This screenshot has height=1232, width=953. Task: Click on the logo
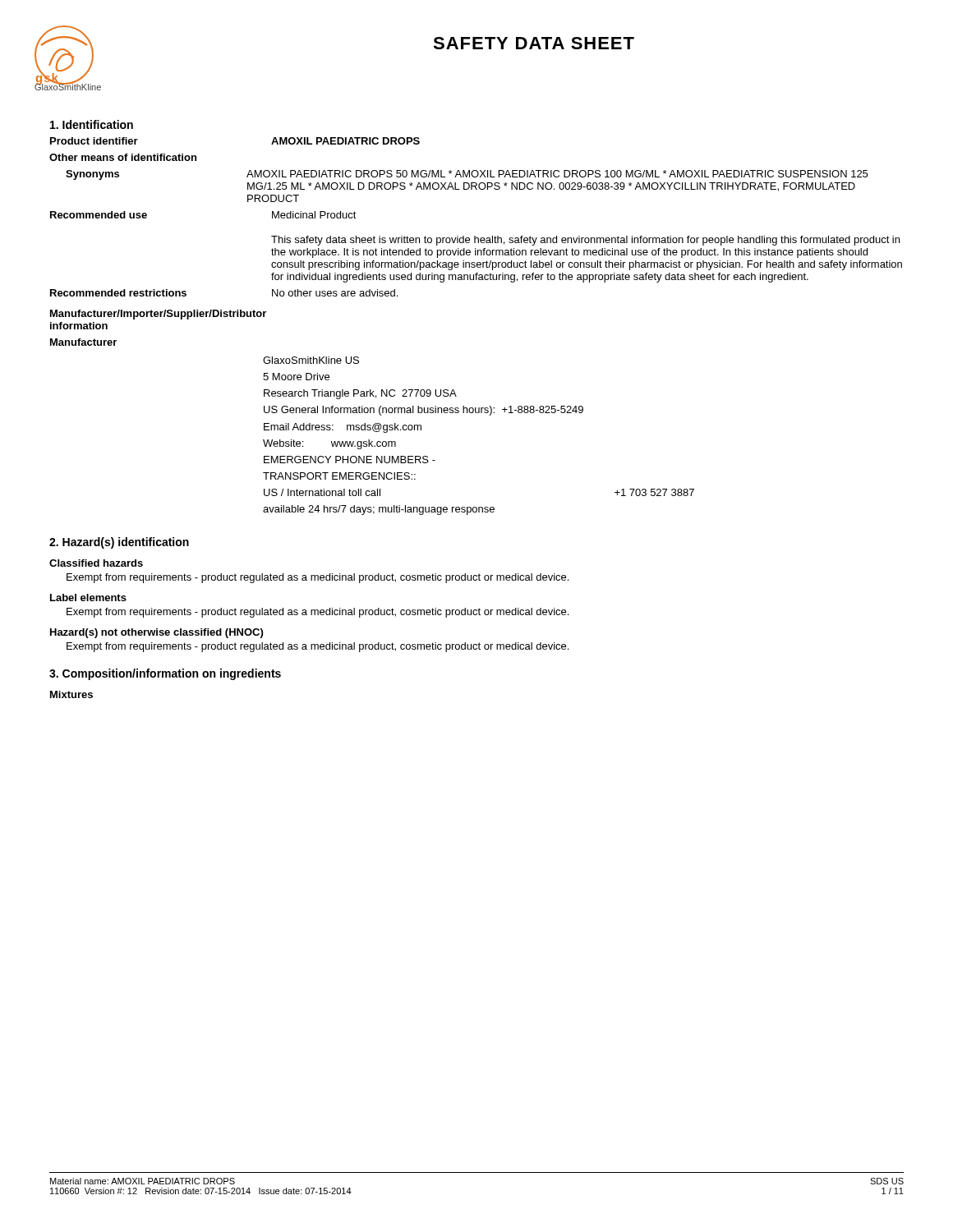click(99, 58)
